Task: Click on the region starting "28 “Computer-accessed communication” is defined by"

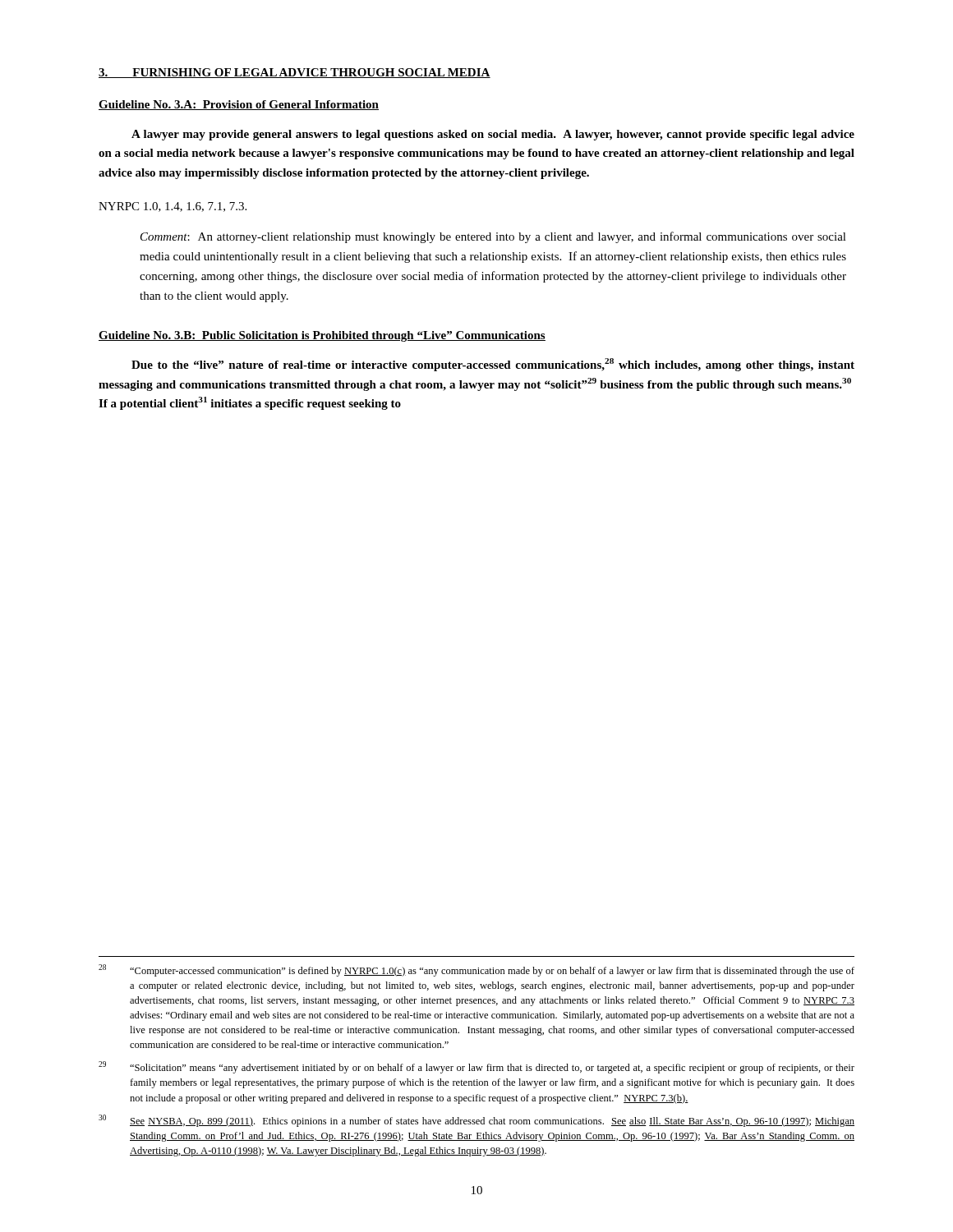Action: 476,1061
